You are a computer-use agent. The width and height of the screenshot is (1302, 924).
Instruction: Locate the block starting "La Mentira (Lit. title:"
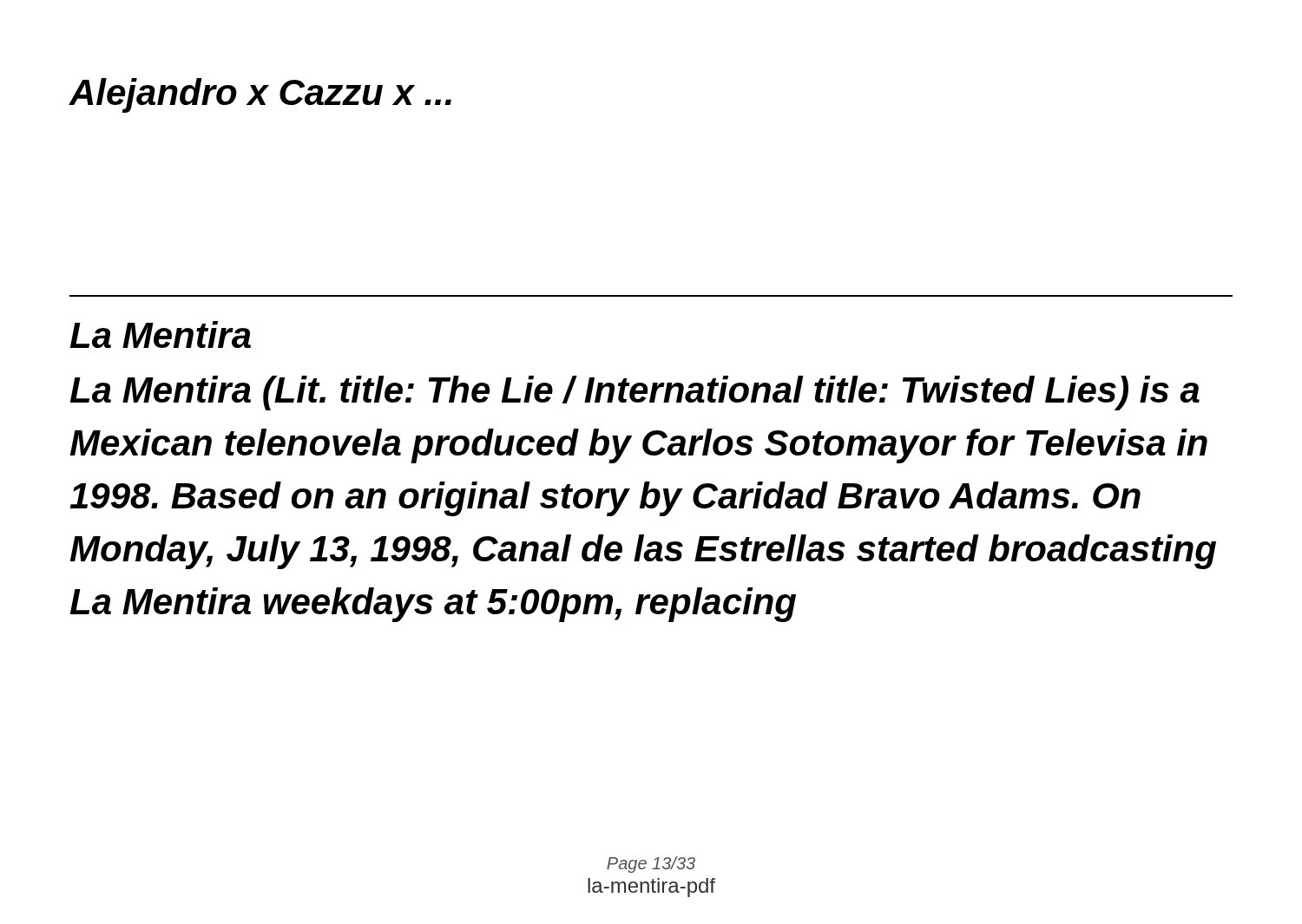(x=643, y=496)
